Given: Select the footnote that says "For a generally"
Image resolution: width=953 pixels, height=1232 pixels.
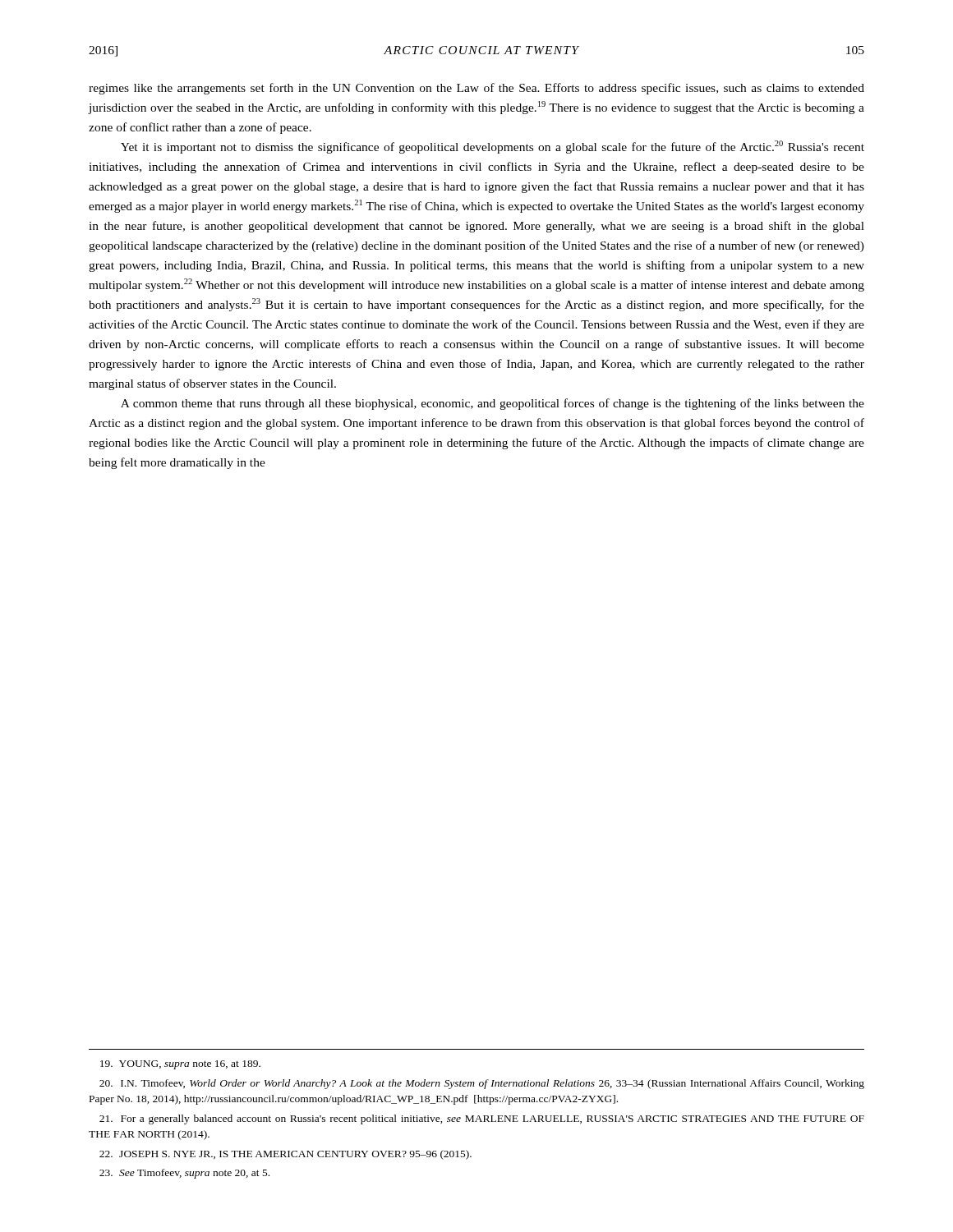Looking at the screenshot, I should coord(476,1125).
